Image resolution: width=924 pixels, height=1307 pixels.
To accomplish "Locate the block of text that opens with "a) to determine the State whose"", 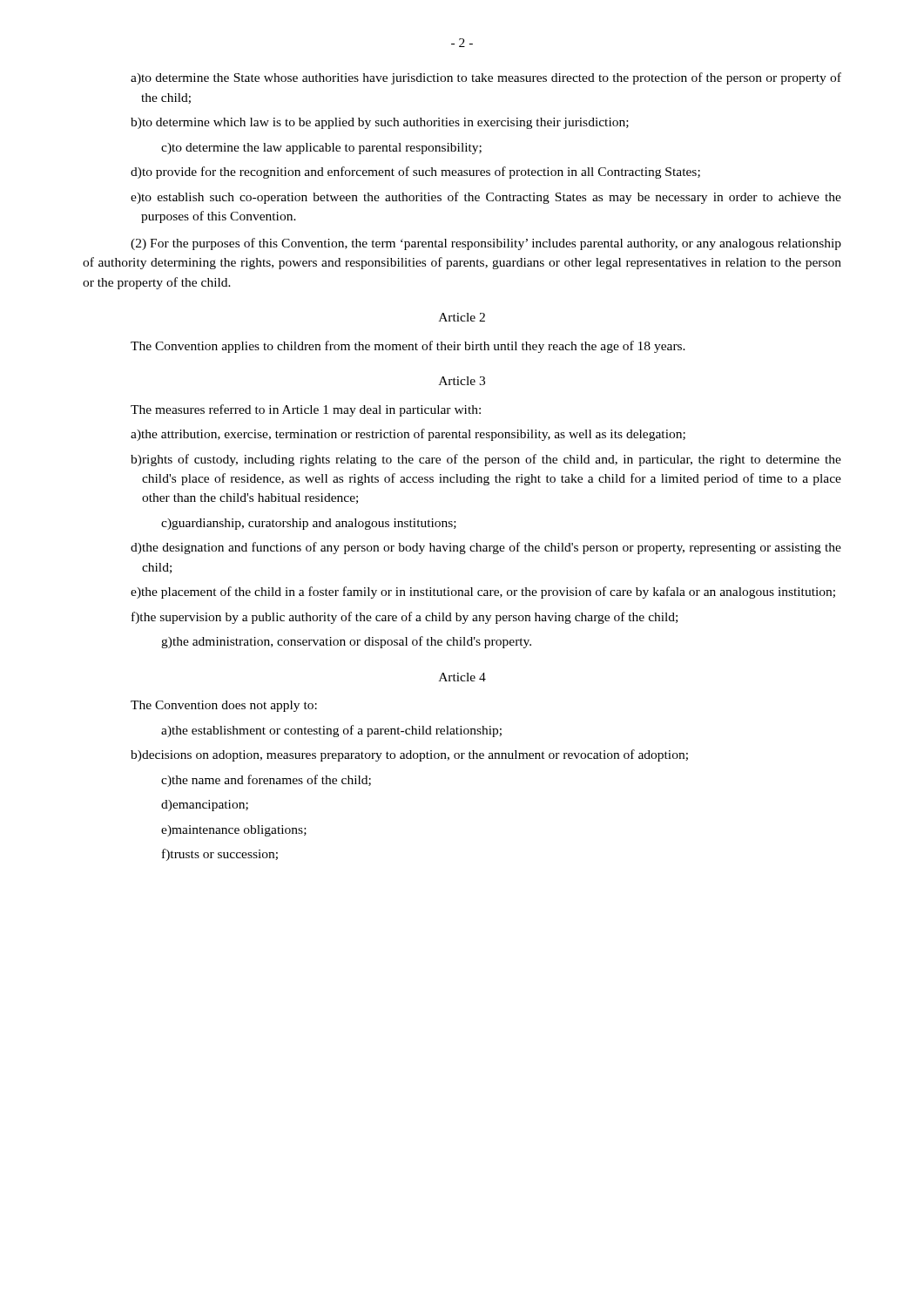I will 462,88.
